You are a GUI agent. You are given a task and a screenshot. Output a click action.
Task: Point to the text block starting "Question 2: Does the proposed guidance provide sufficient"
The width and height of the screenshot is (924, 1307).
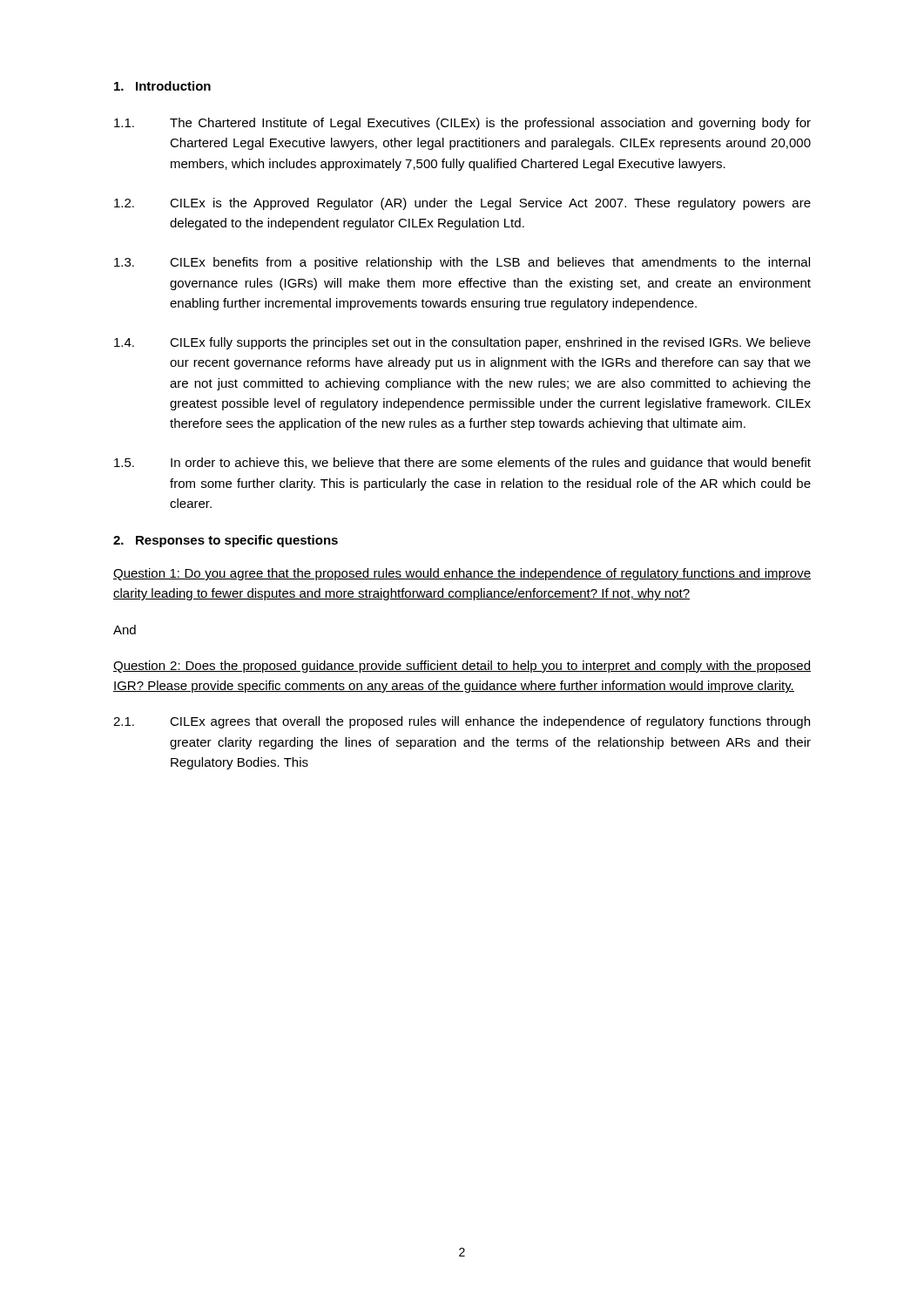[x=462, y=675]
